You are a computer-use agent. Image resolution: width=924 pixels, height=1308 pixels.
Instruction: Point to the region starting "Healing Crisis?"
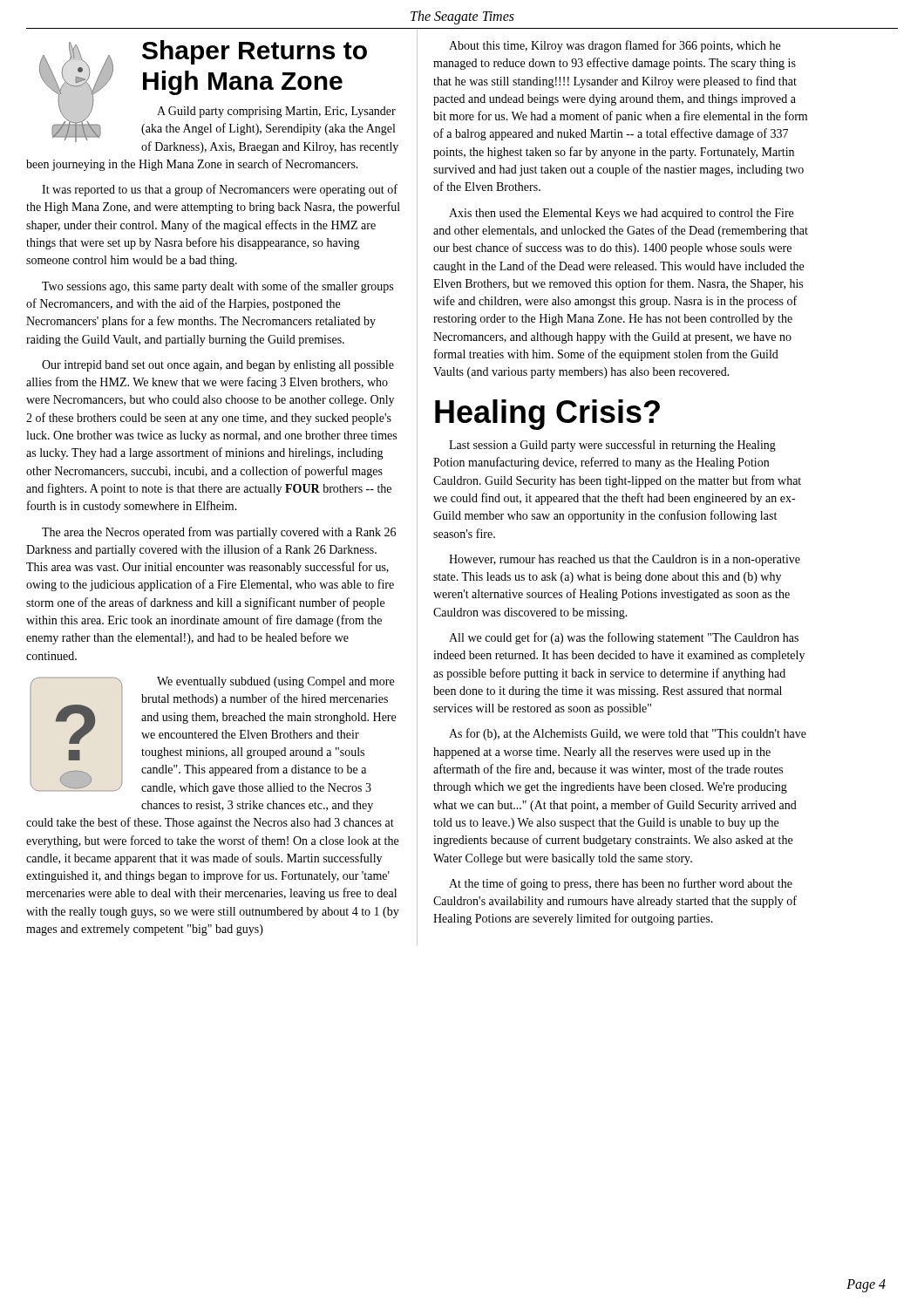tap(547, 412)
